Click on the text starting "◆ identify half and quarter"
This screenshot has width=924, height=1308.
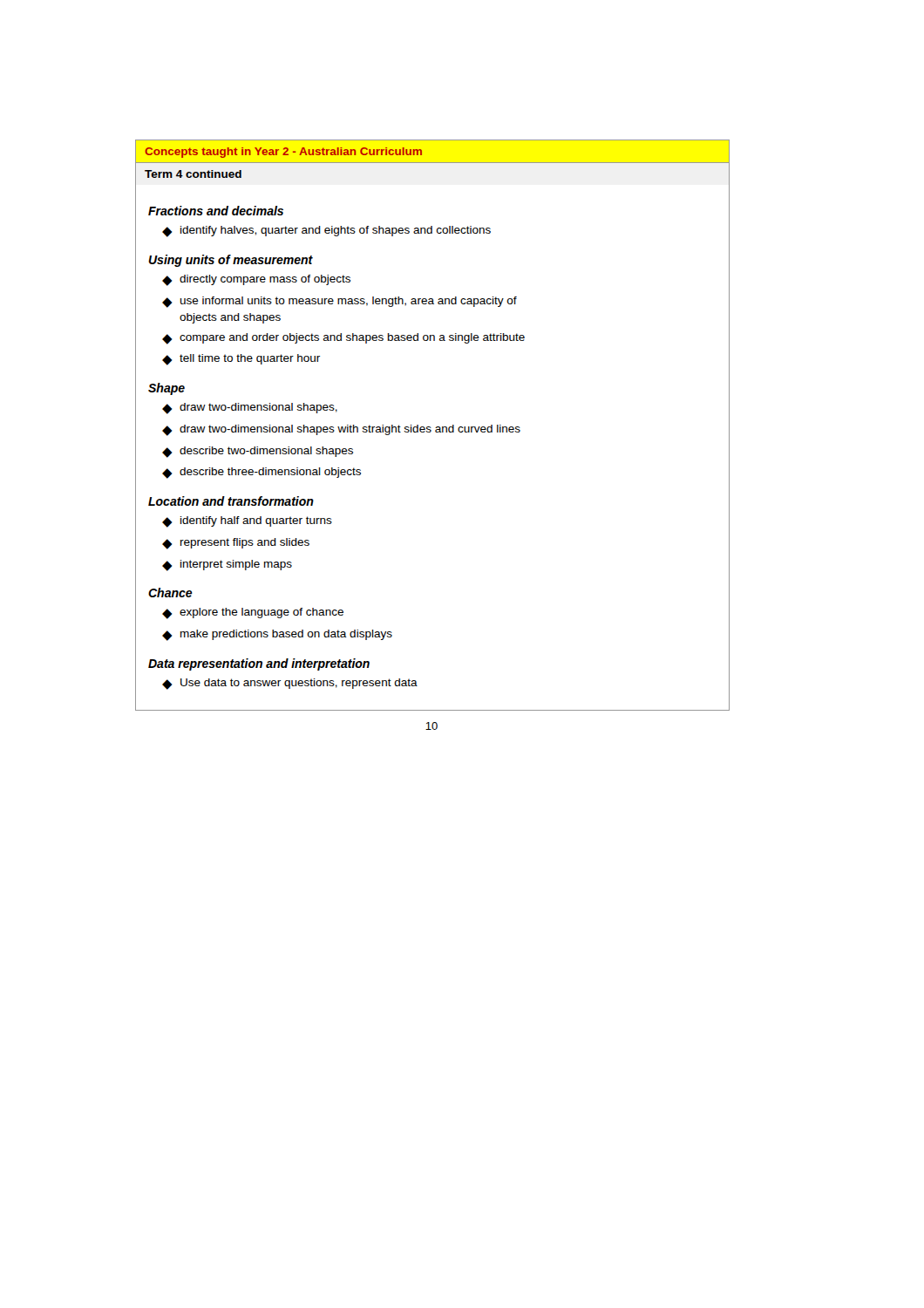(x=247, y=522)
